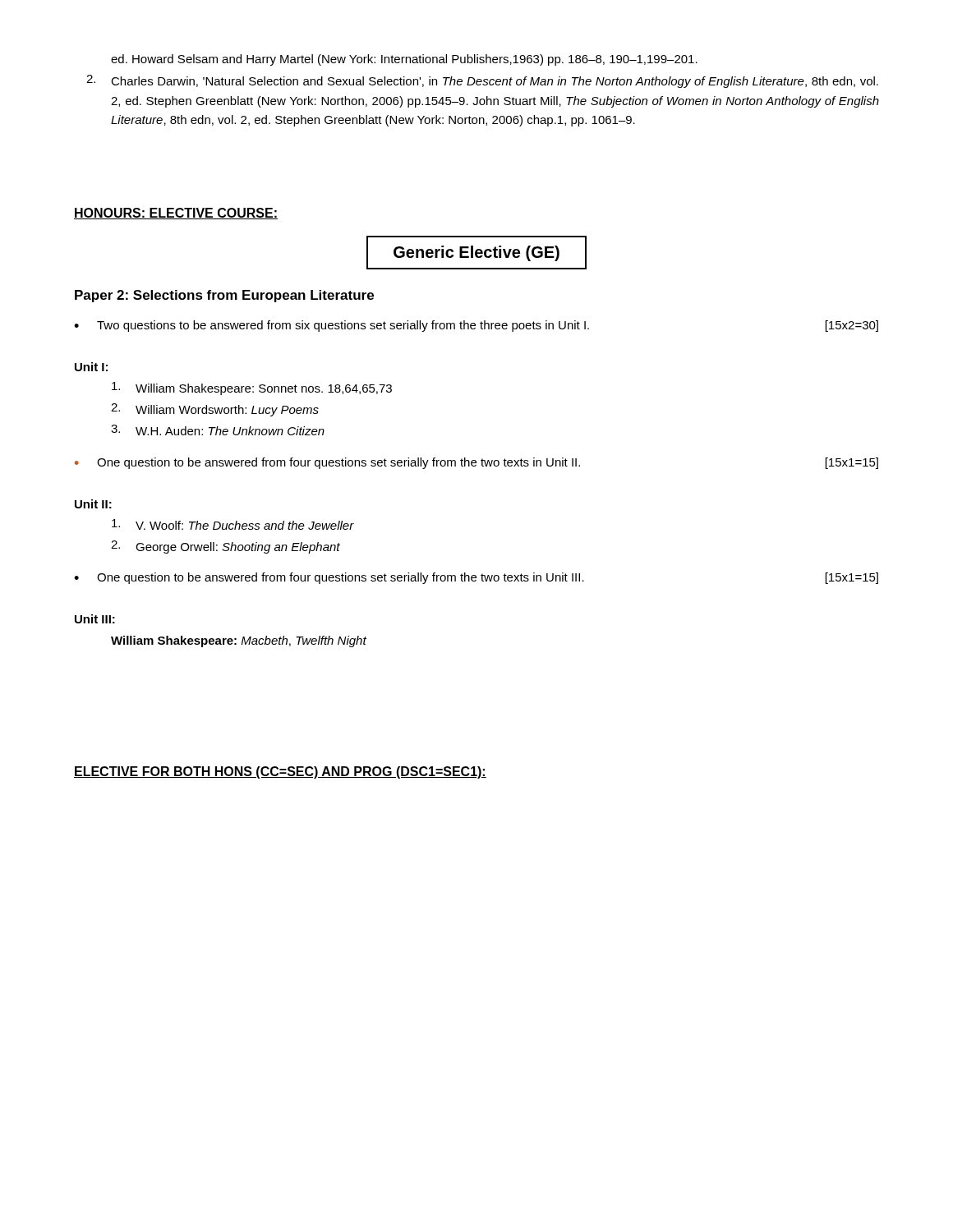The width and height of the screenshot is (953, 1232).
Task: Point to the block starting "ELECTIVE FOR BOTH HONS"
Action: pos(280,772)
